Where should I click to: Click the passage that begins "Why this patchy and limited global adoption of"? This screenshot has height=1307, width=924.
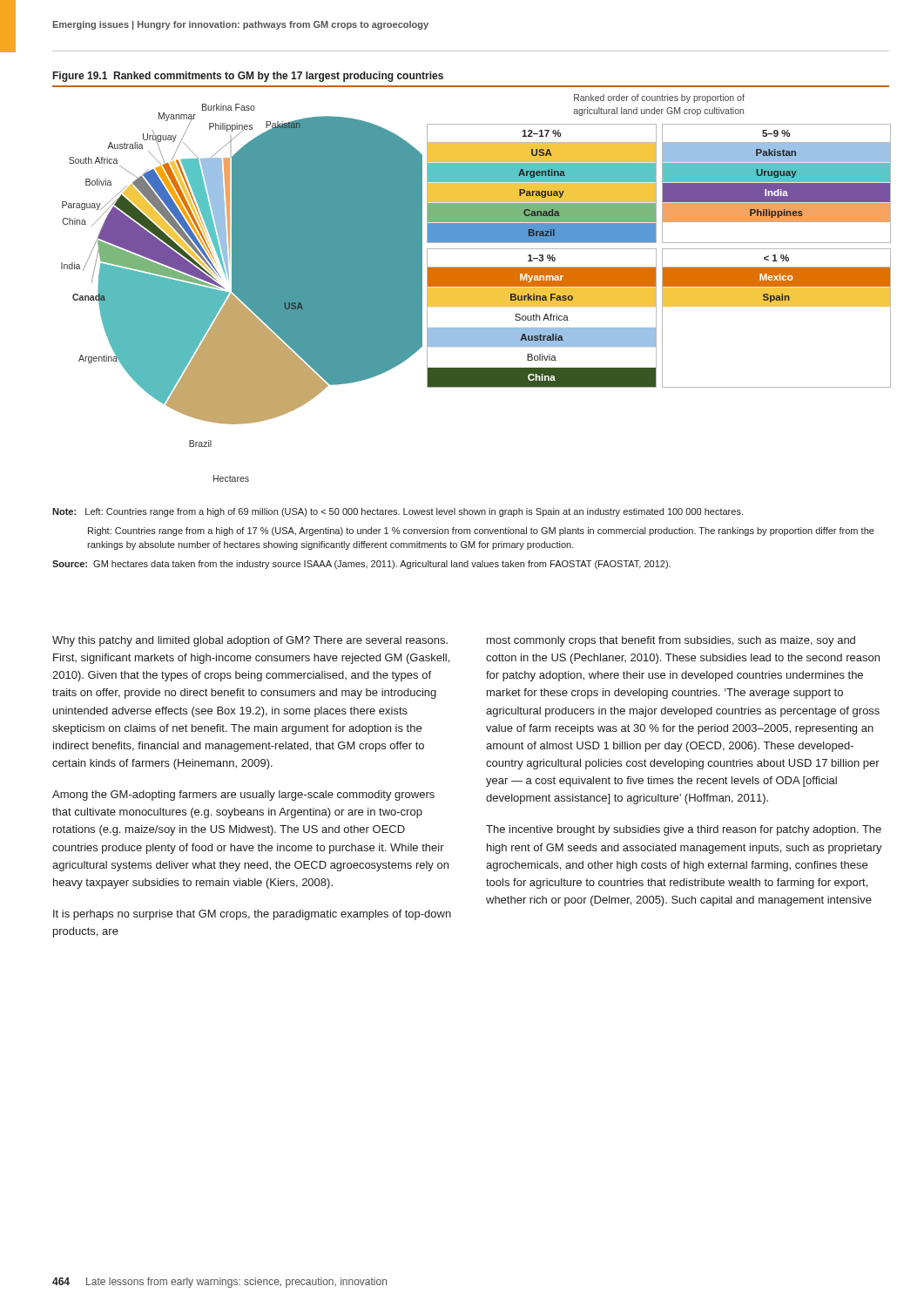(251, 701)
